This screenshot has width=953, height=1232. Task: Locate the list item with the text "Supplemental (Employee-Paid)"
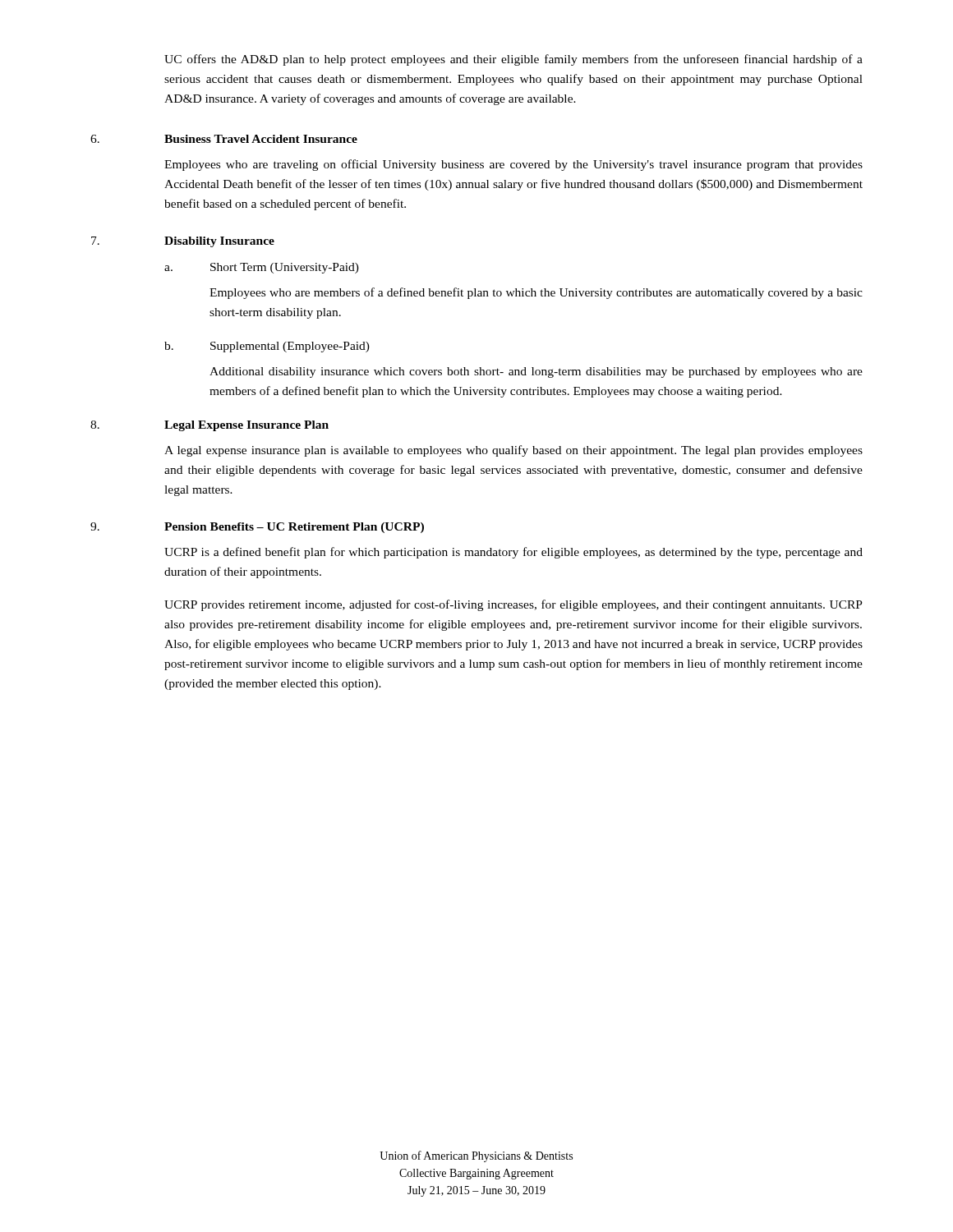tap(290, 346)
